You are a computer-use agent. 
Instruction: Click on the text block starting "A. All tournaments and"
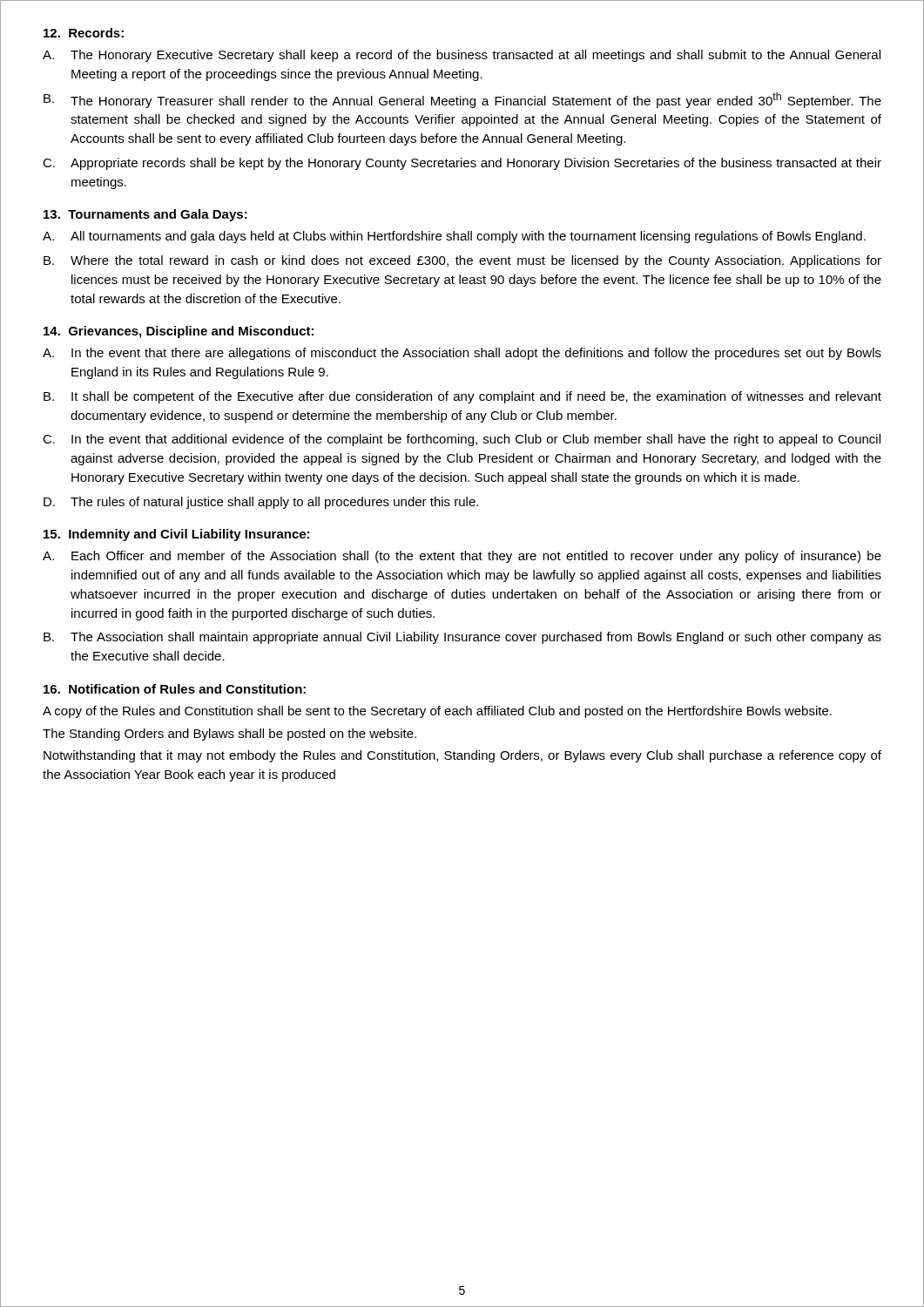[x=462, y=236]
